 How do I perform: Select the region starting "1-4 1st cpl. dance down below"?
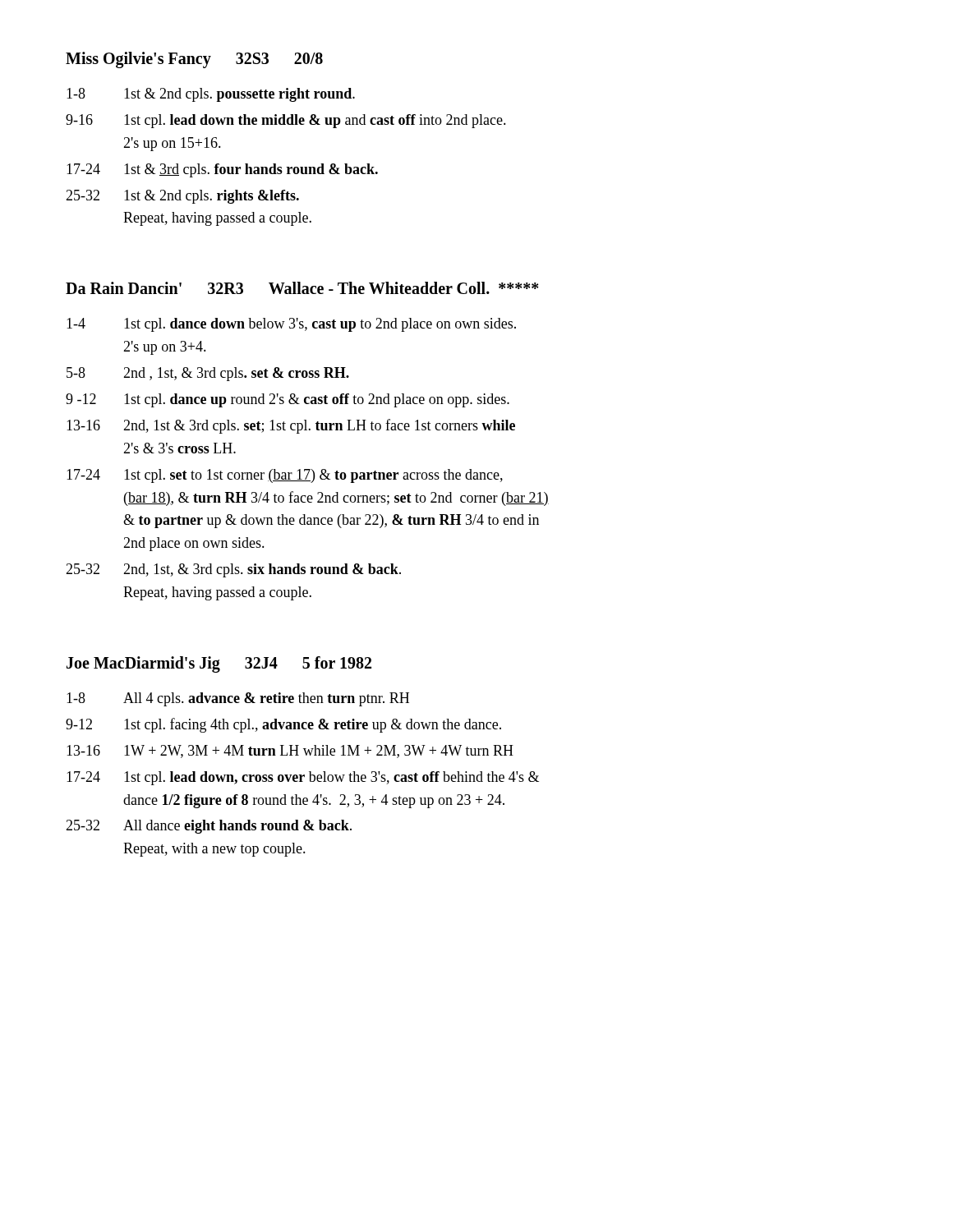pyautogui.click(x=476, y=336)
